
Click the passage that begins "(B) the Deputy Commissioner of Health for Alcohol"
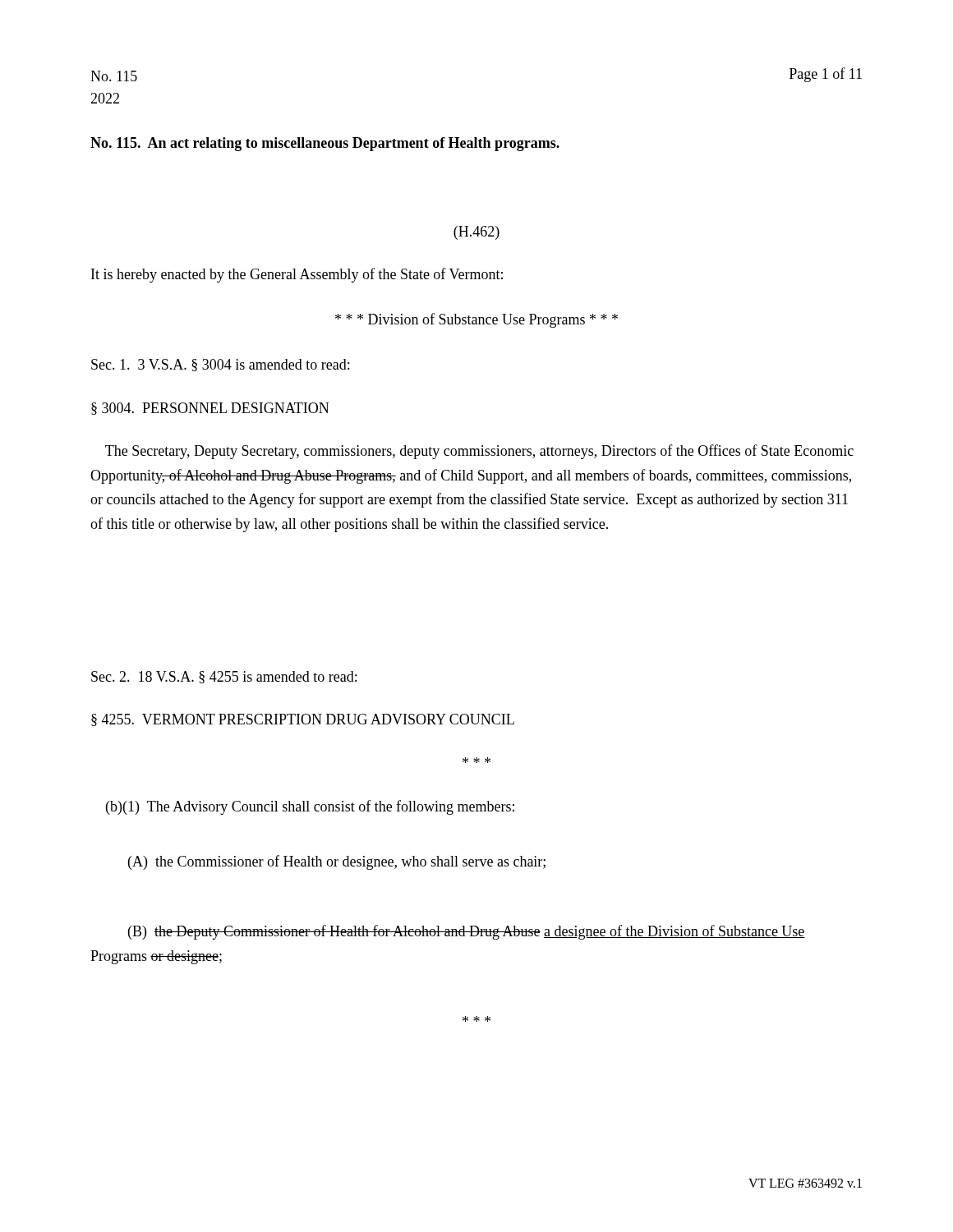[x=447, y=944]
